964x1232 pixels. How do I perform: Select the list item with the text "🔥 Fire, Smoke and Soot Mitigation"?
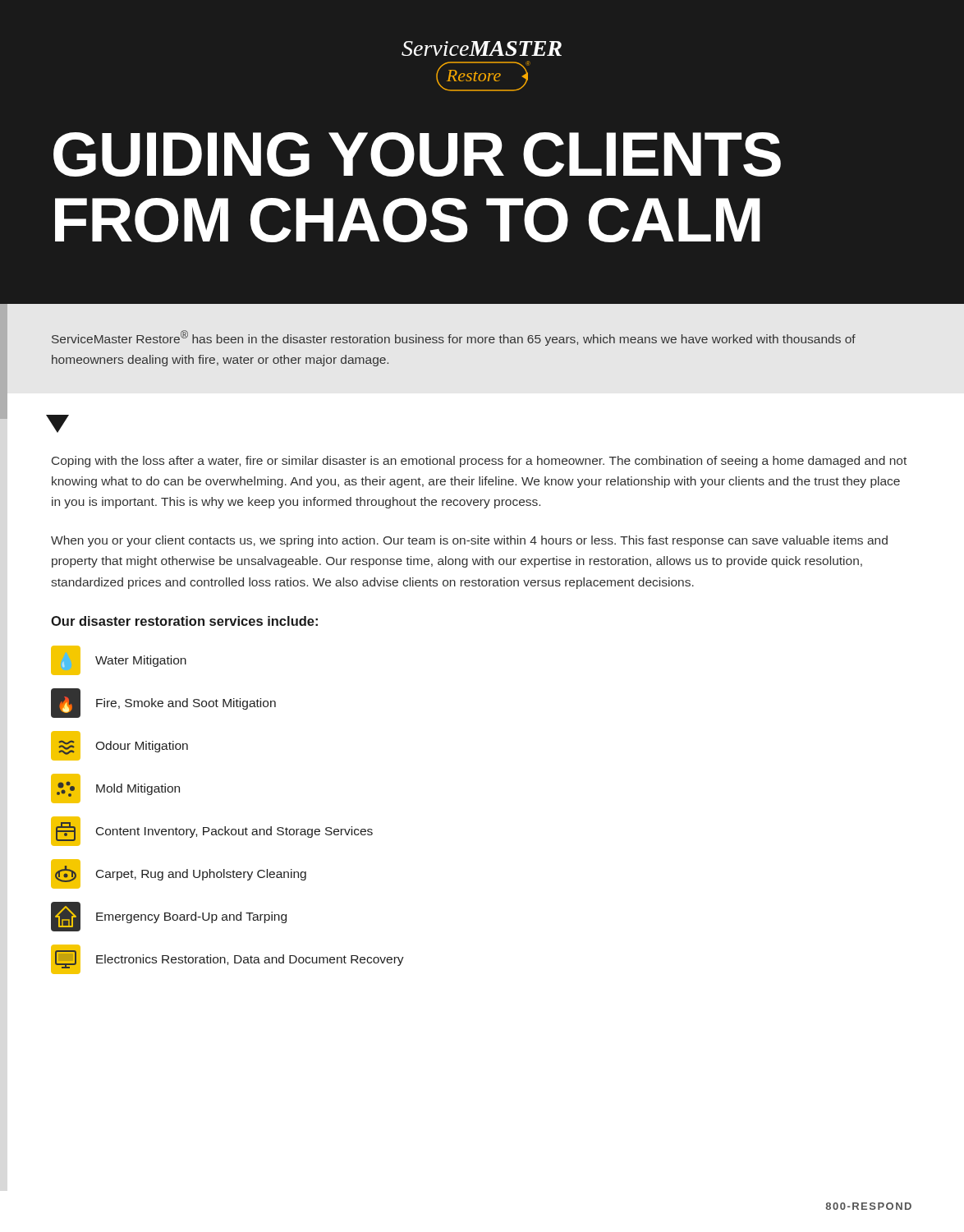click(164, 703)
